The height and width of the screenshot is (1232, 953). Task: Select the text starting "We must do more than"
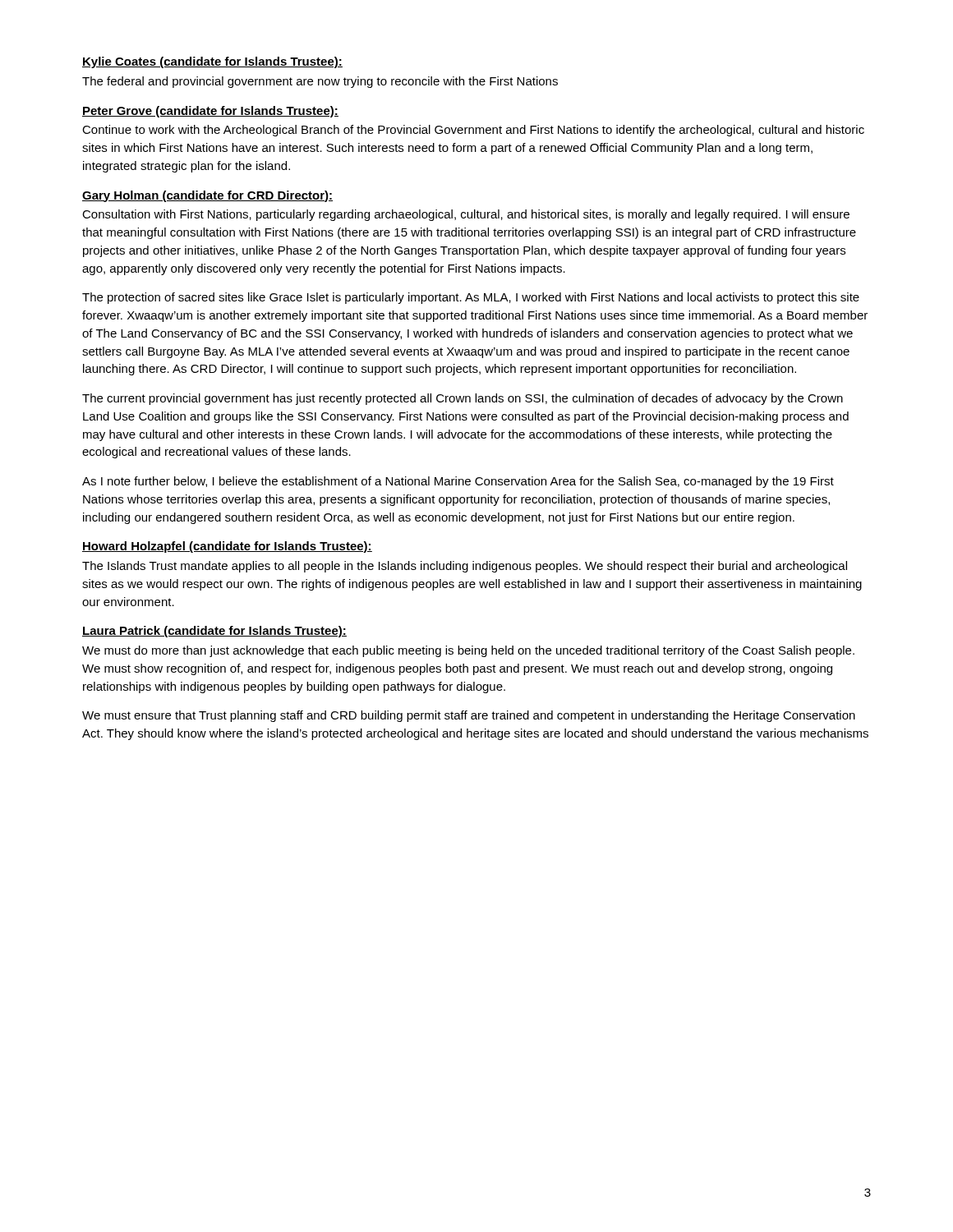coord(469,668)
